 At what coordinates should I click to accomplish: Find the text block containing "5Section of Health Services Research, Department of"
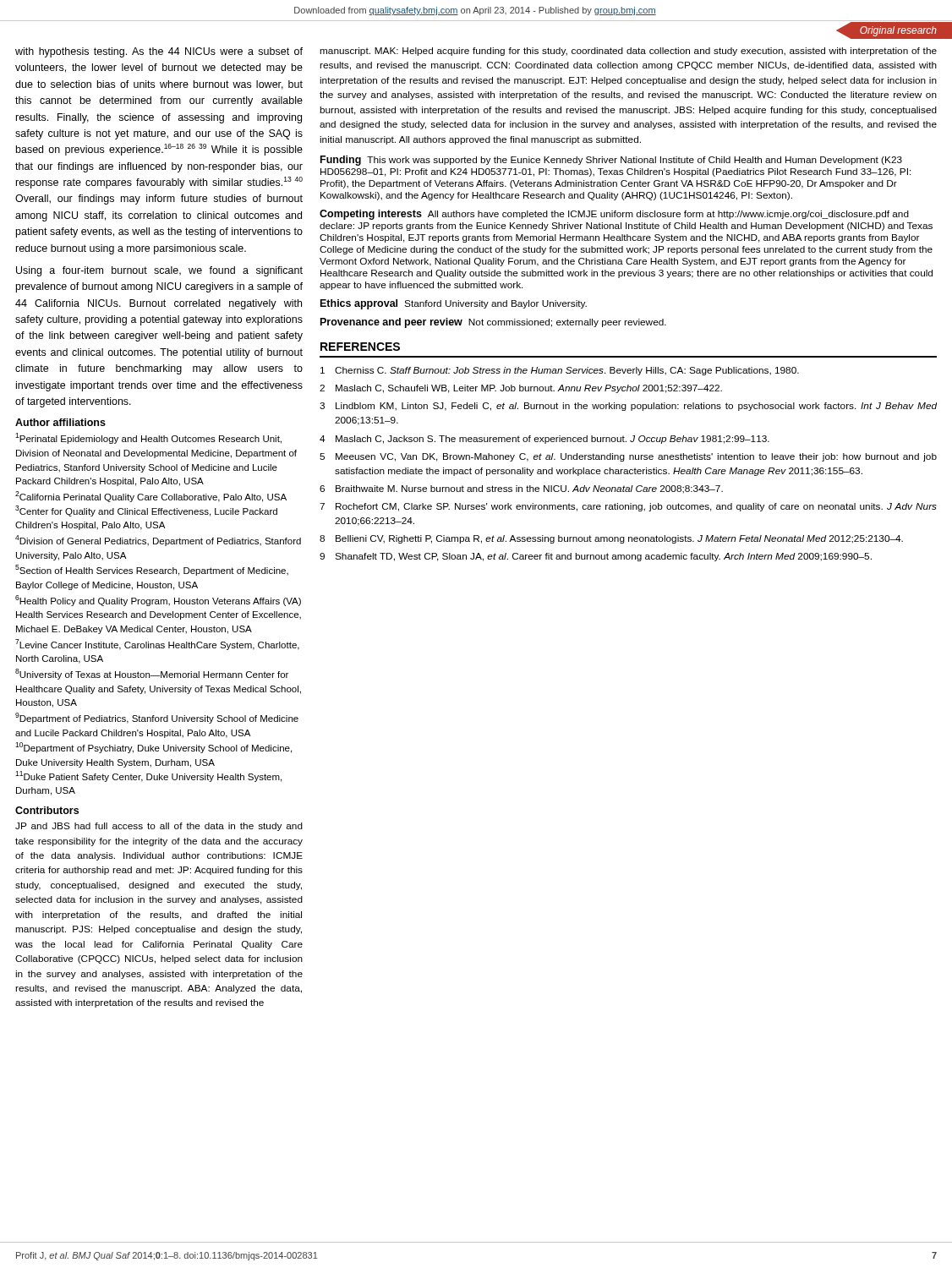pyautogui.click(x=152, y=577)
